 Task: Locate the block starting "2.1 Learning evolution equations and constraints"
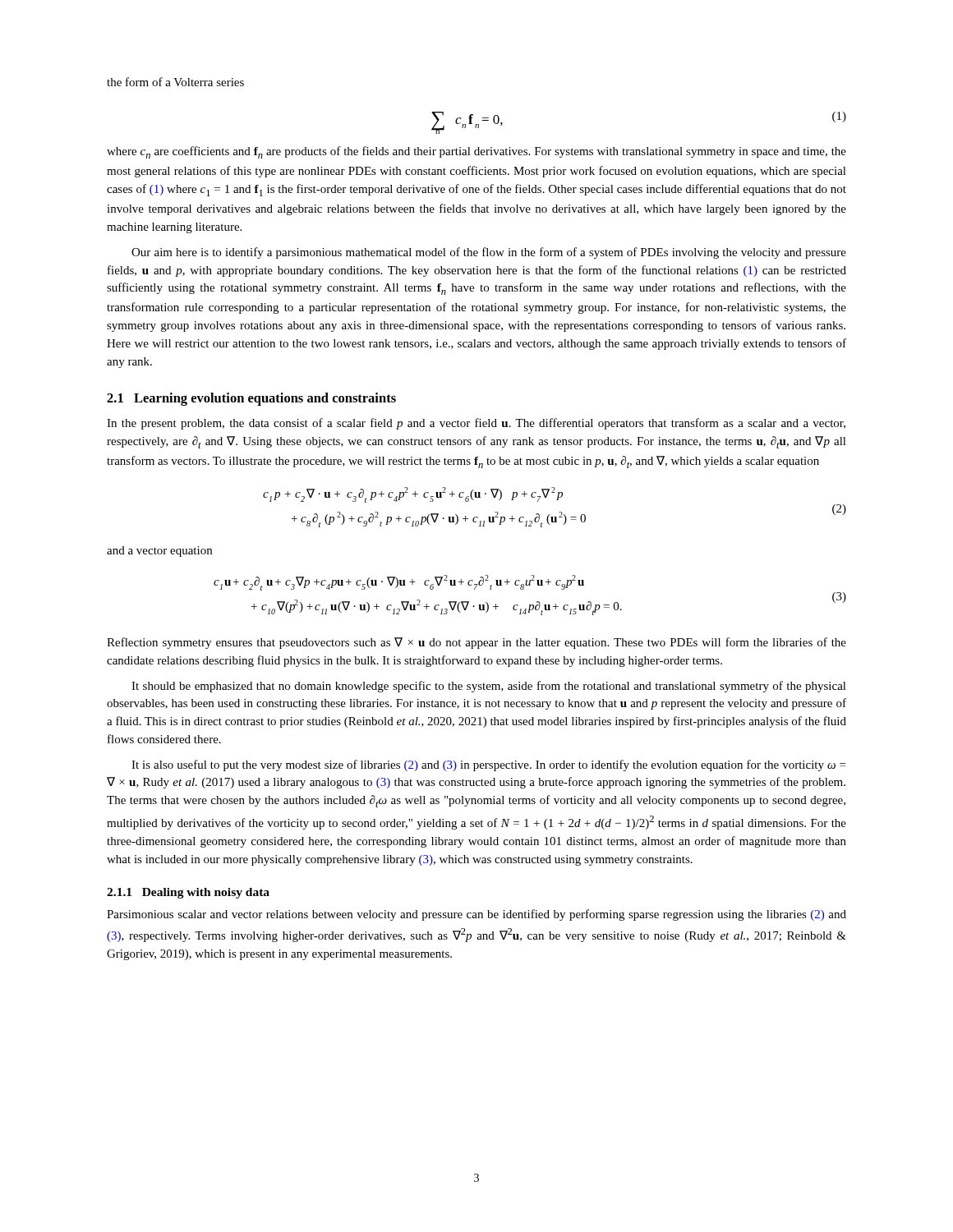251,398
